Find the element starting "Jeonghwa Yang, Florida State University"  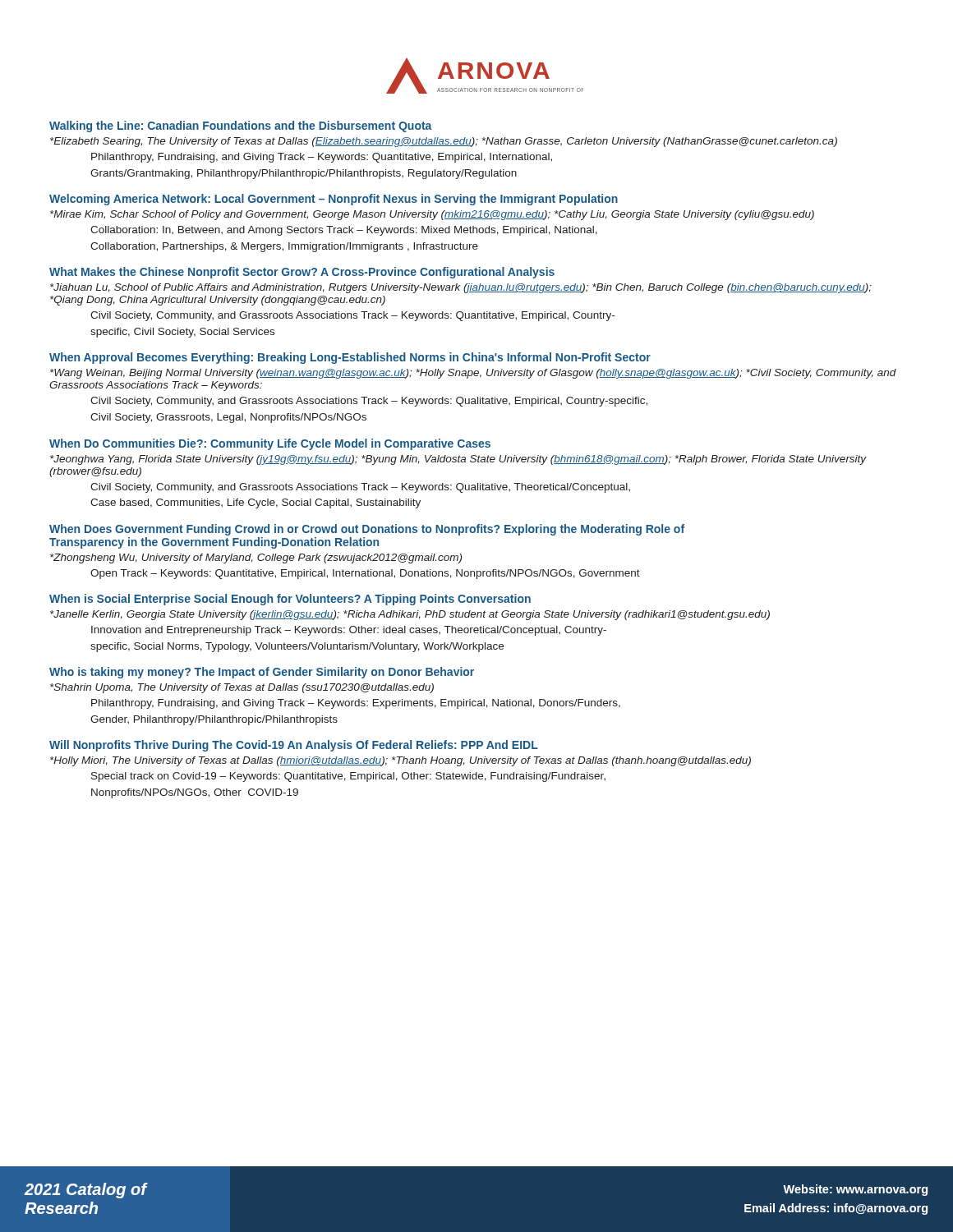pos(458,464)
